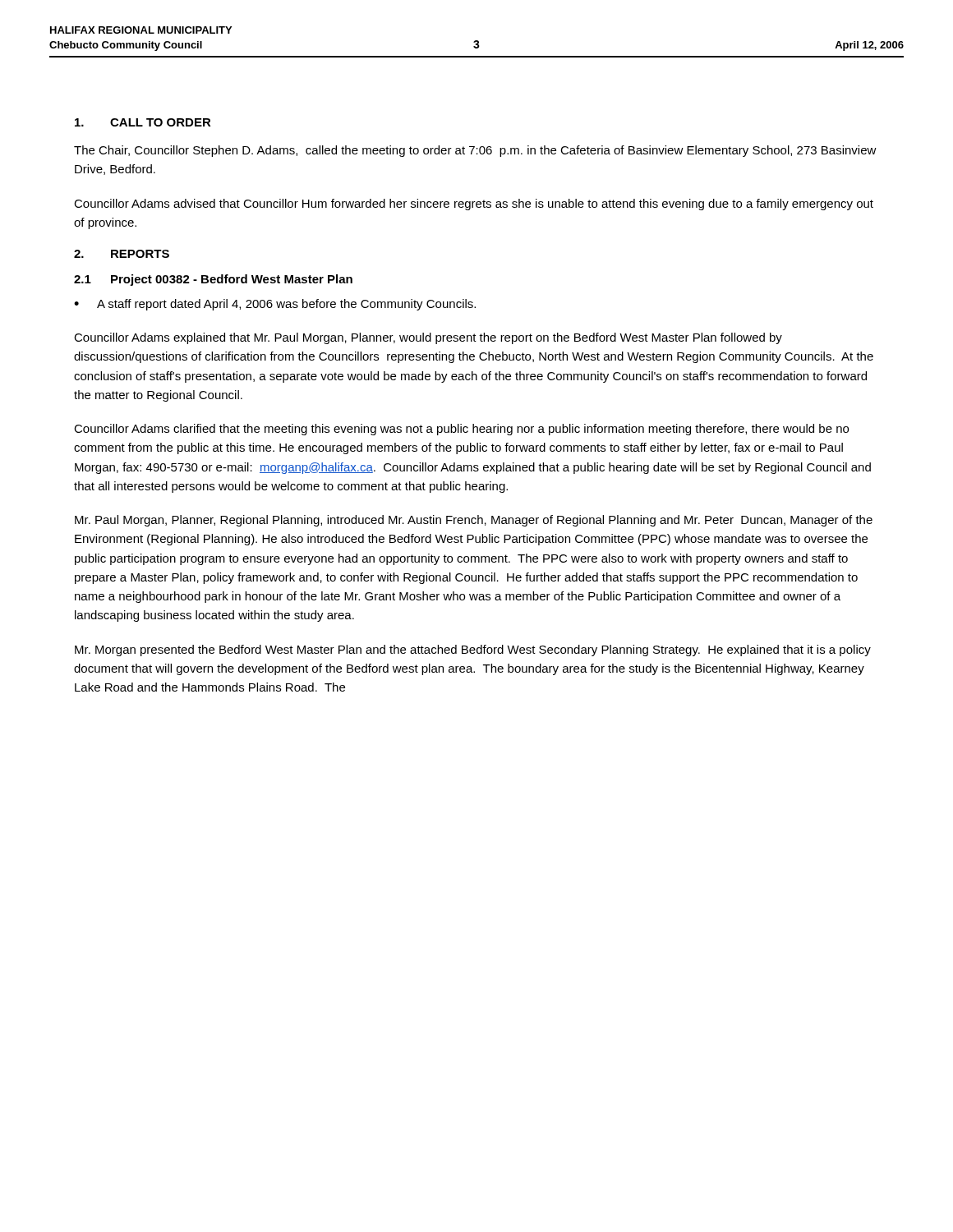
Task: Select the text block starting "Mr. Morgan presented the"
Action: click(472, 668)
